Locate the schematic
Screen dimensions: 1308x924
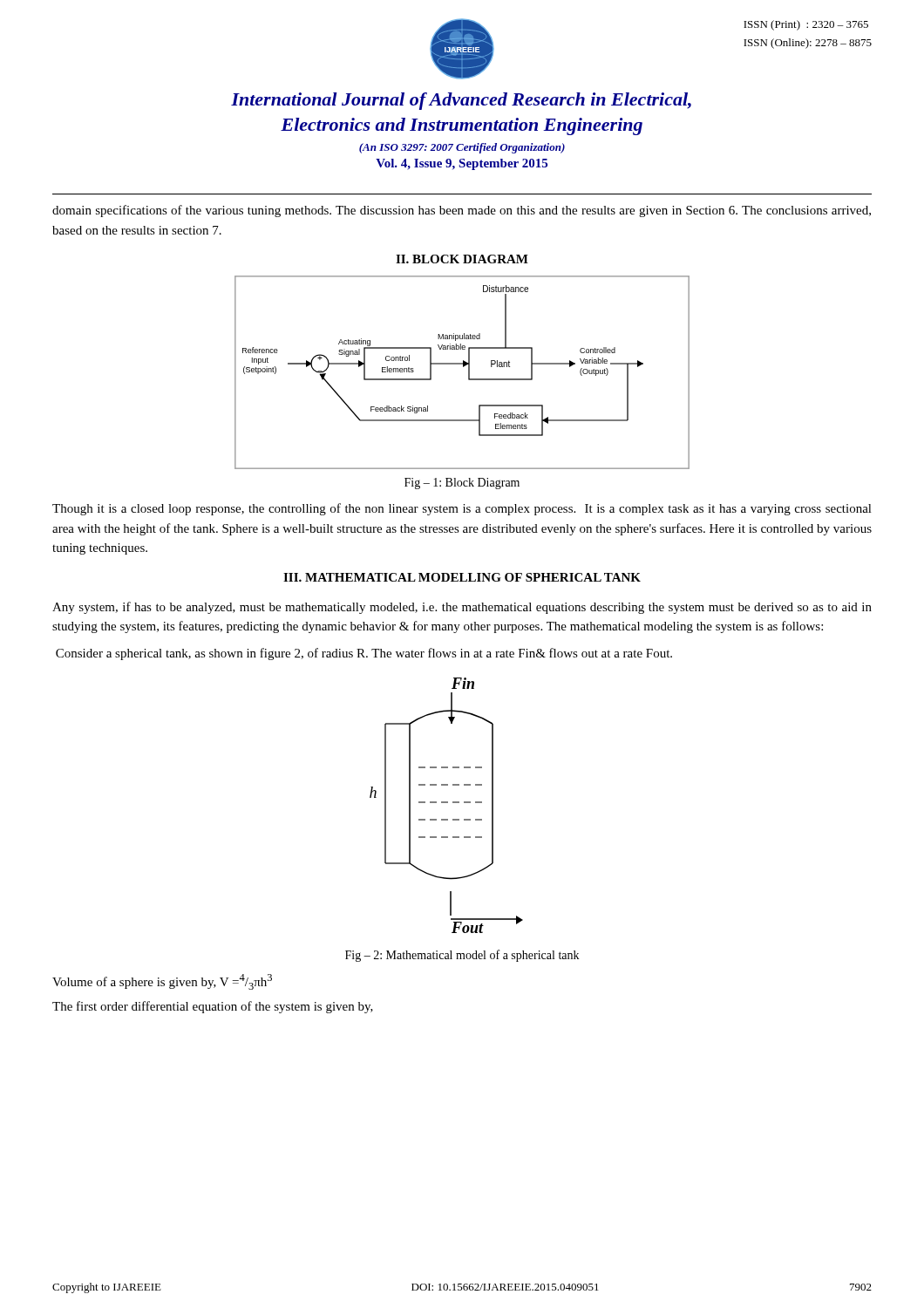click(462, 374)
